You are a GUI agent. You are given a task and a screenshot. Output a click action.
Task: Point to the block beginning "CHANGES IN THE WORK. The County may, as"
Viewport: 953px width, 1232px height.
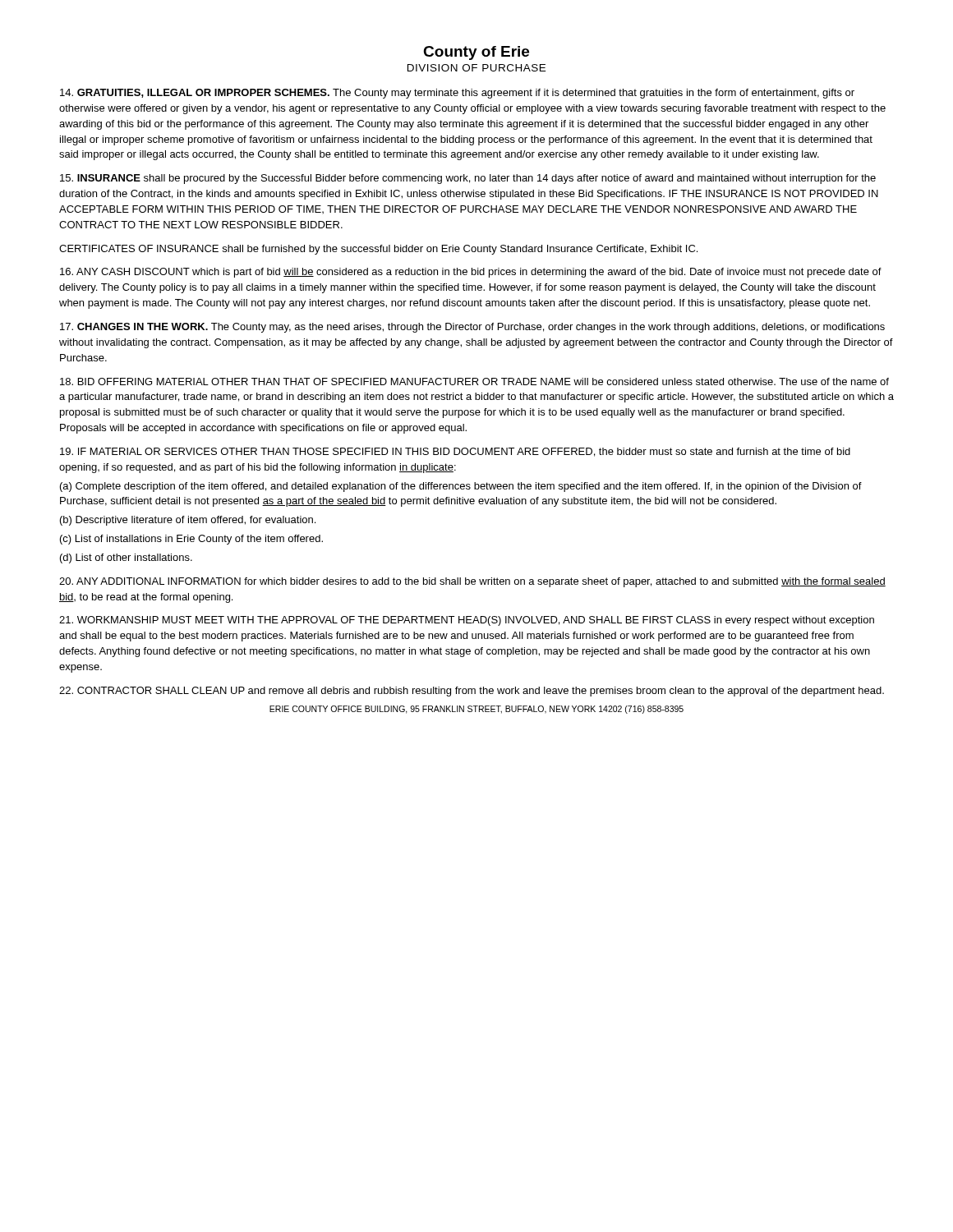tap(476, 342)
